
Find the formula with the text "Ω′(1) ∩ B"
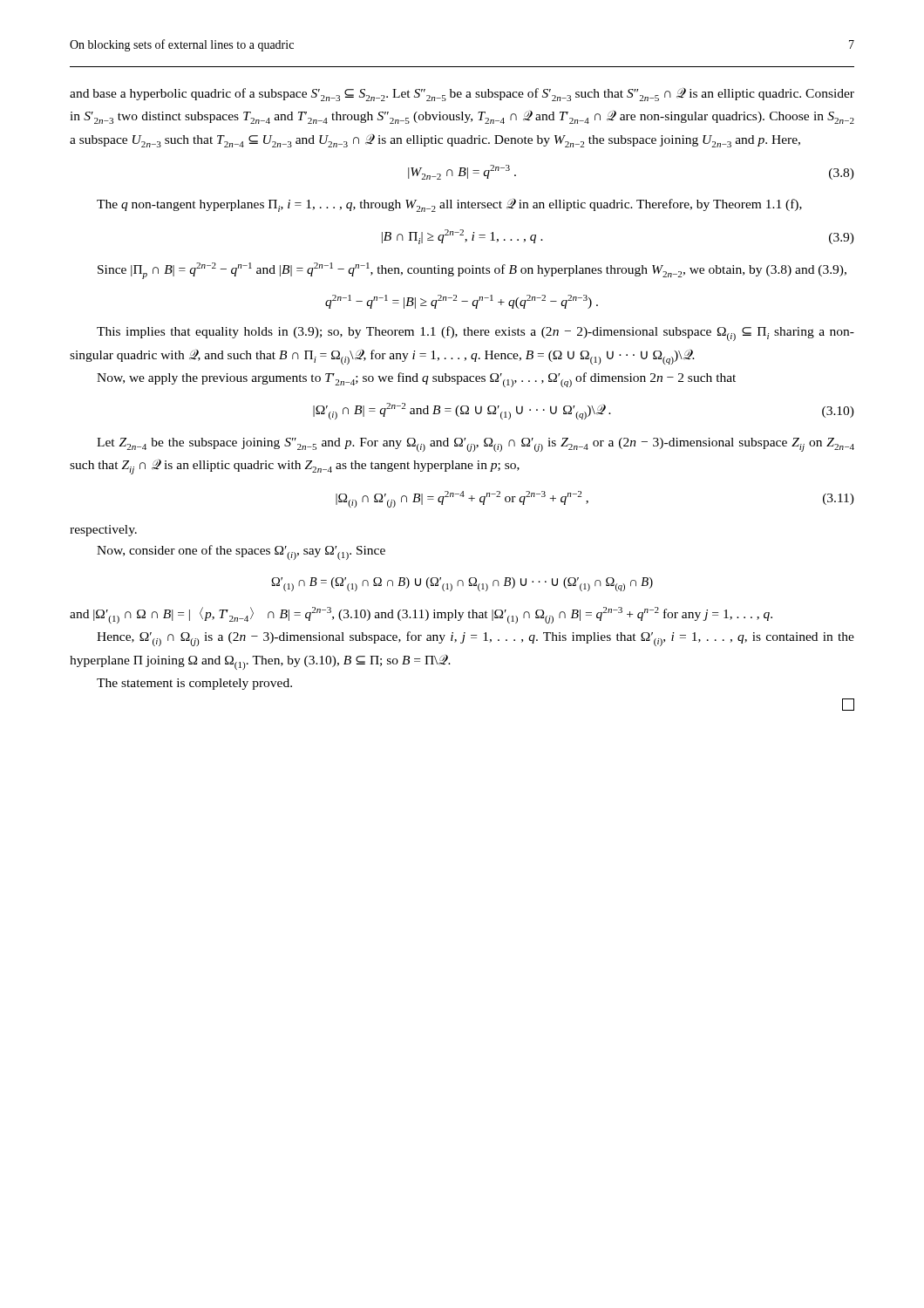click(x=462, y=583)
